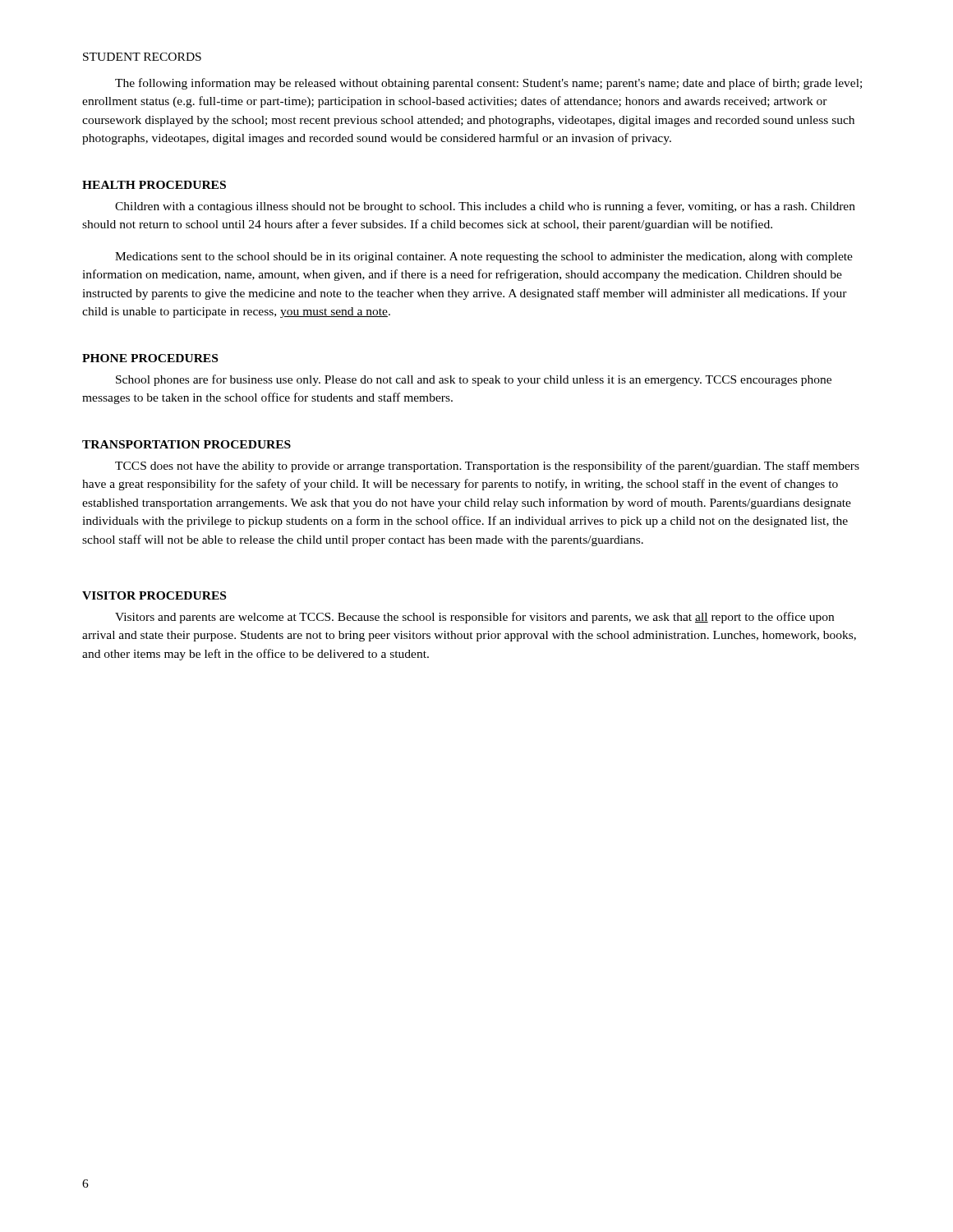Click on the text starting "The following information may be released without obtaining"

coord(476,111)
